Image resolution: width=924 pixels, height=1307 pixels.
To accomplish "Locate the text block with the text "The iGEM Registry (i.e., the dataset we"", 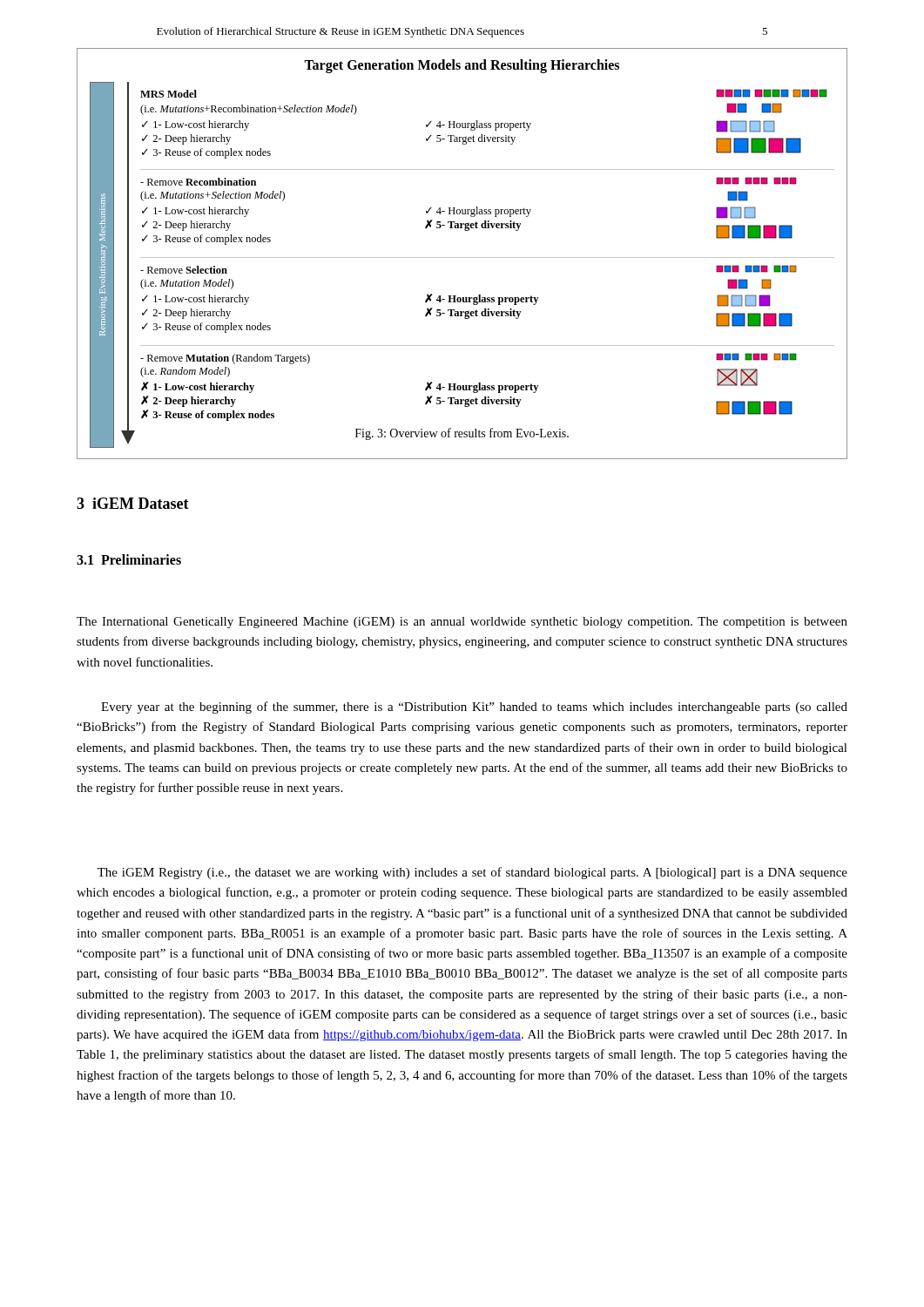I will pos(462,984).
